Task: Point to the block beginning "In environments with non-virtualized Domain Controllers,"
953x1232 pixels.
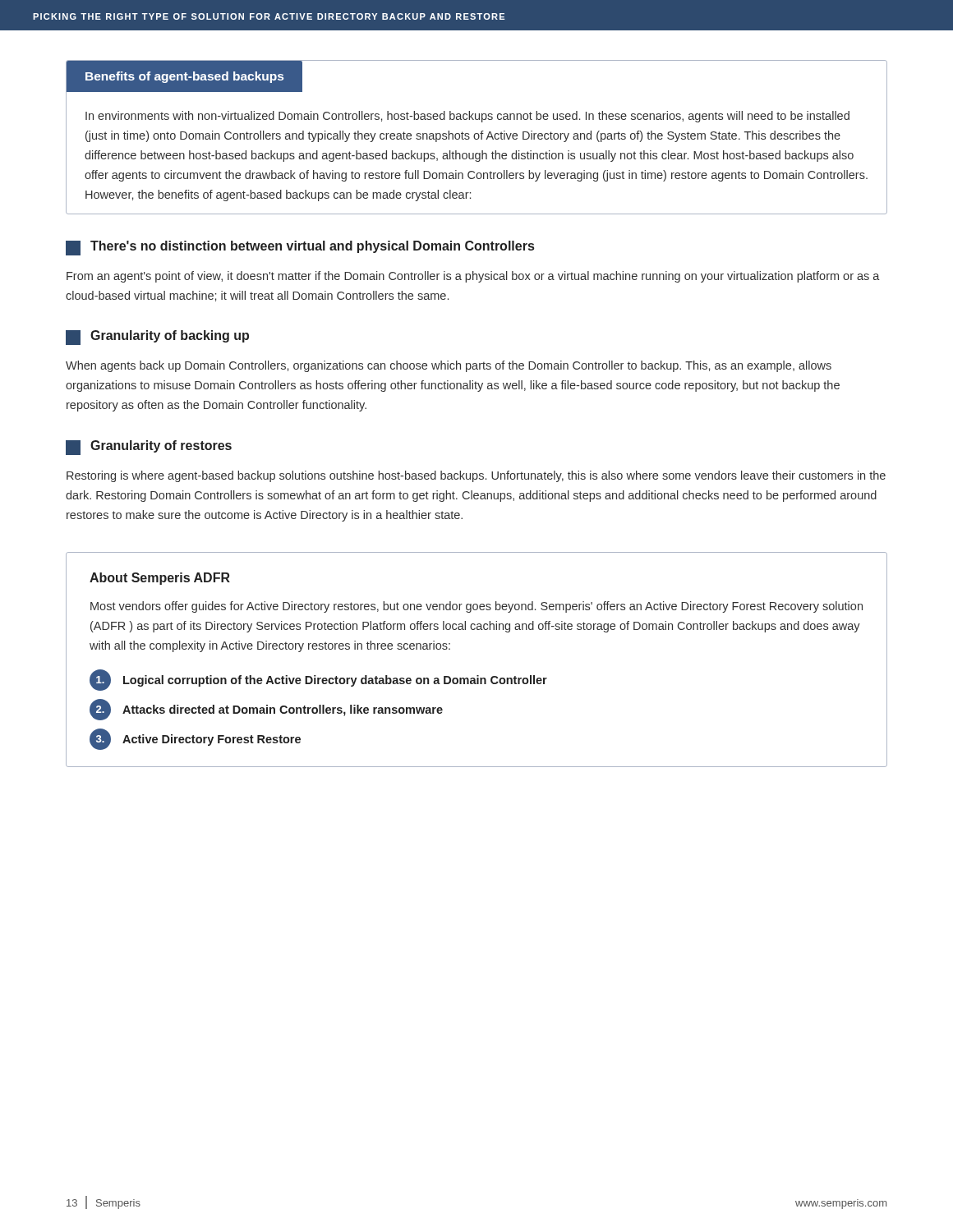Action: [476, 155]
